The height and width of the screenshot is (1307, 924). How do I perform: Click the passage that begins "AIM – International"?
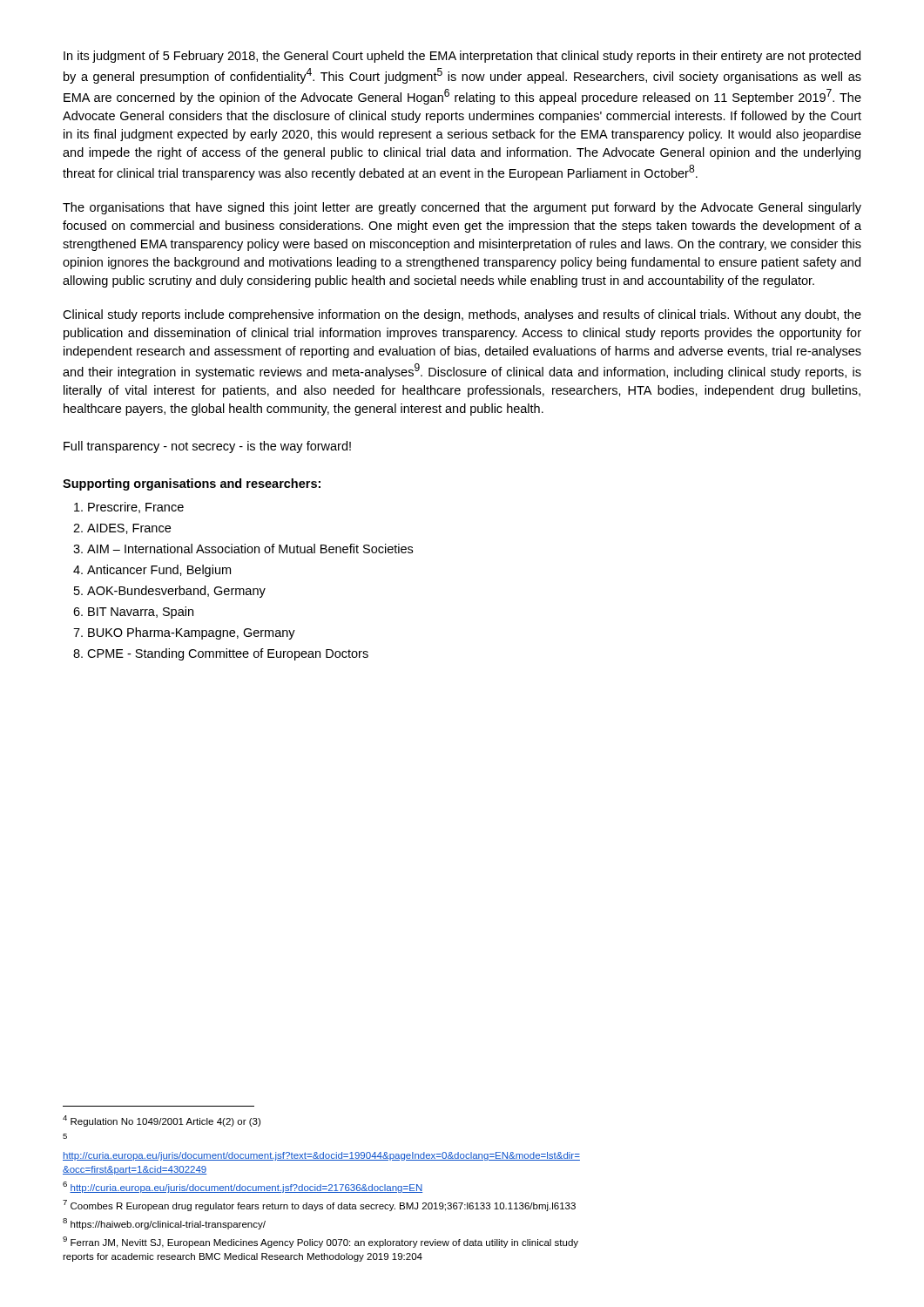[x=250, y=549]
